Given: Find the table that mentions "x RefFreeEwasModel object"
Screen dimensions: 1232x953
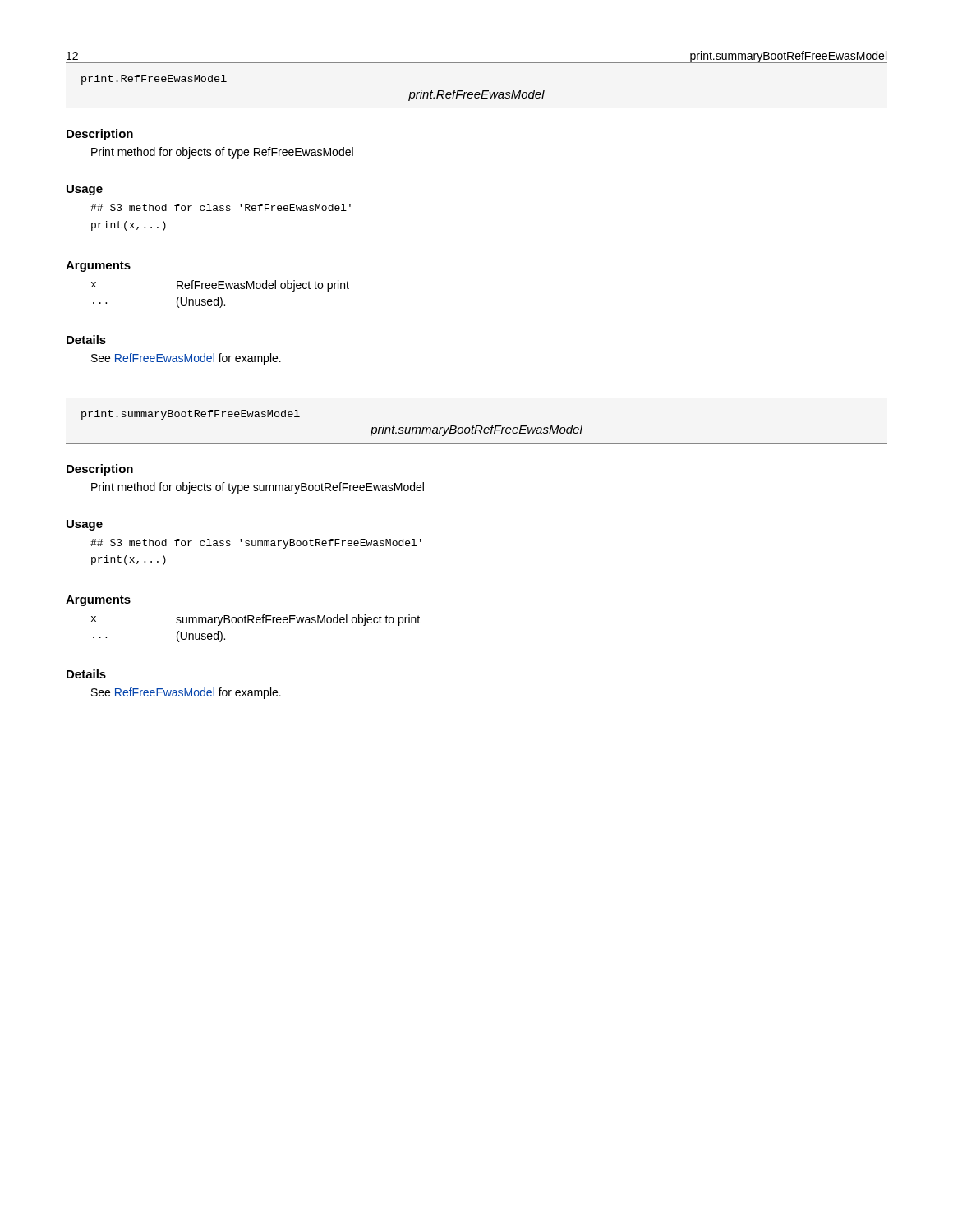Looking at the screenshot, I should 220,293.
